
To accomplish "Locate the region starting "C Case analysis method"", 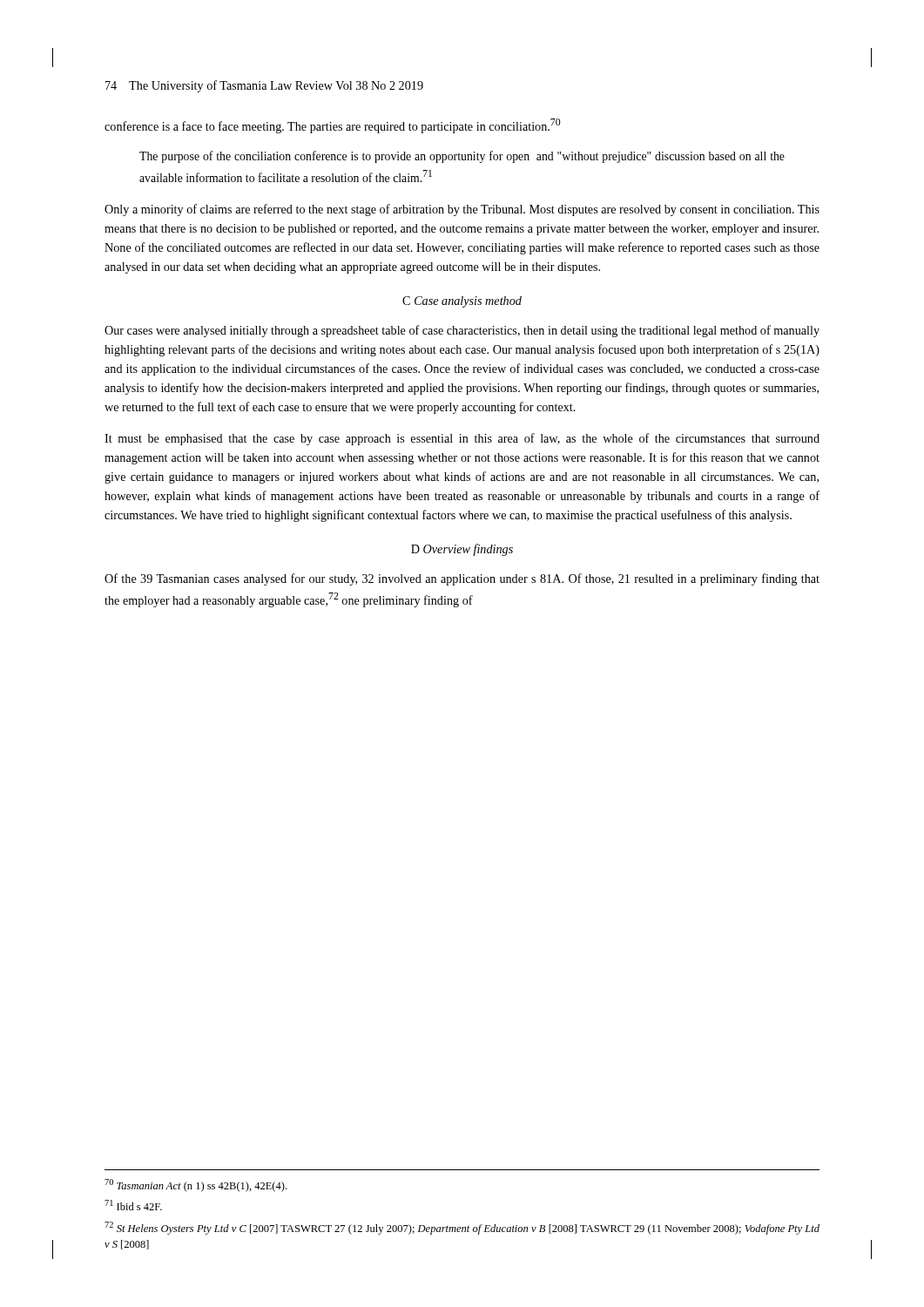I will [x=462, y=301].
